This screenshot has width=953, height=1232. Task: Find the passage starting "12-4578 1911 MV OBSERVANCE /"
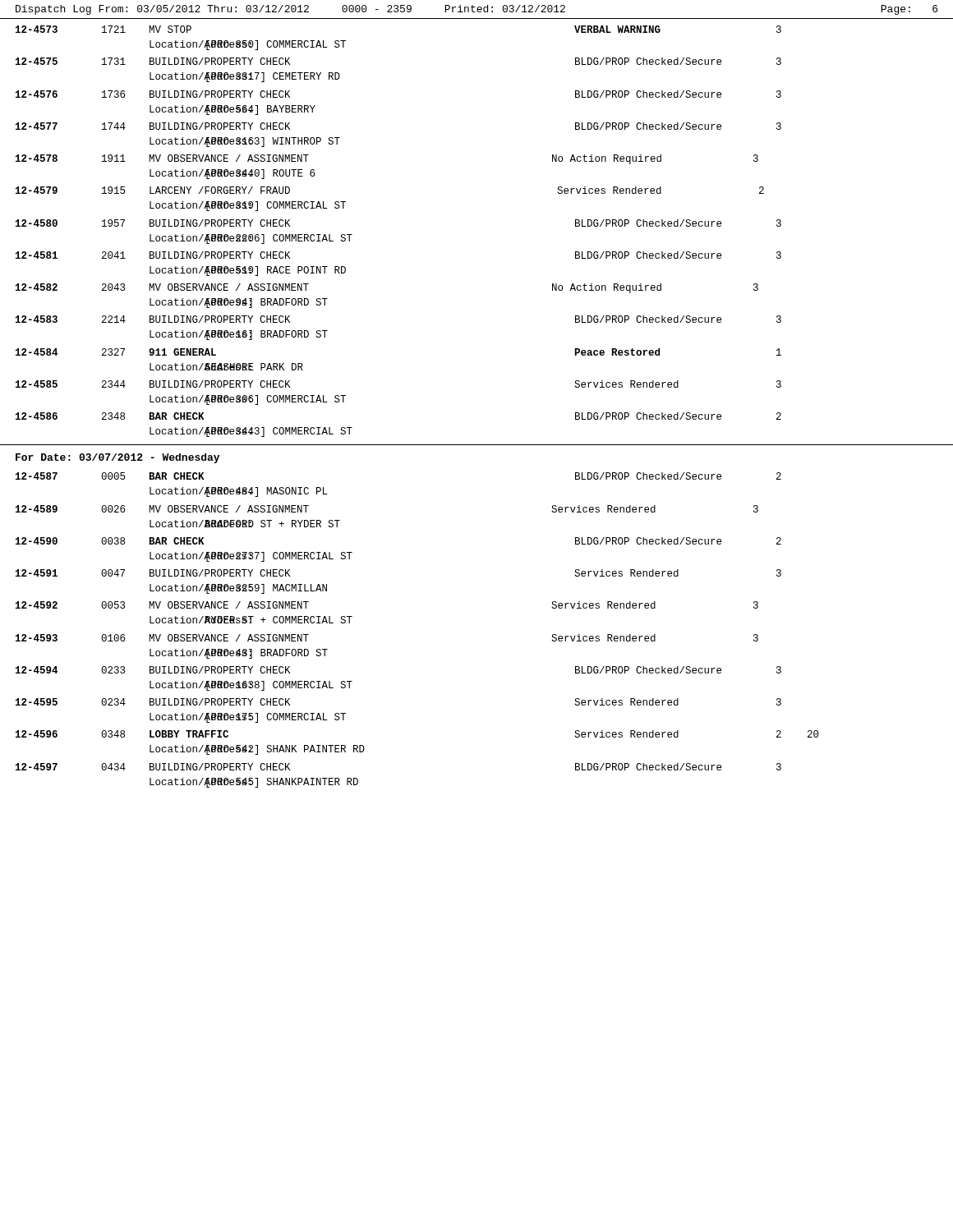pos(37,160)
